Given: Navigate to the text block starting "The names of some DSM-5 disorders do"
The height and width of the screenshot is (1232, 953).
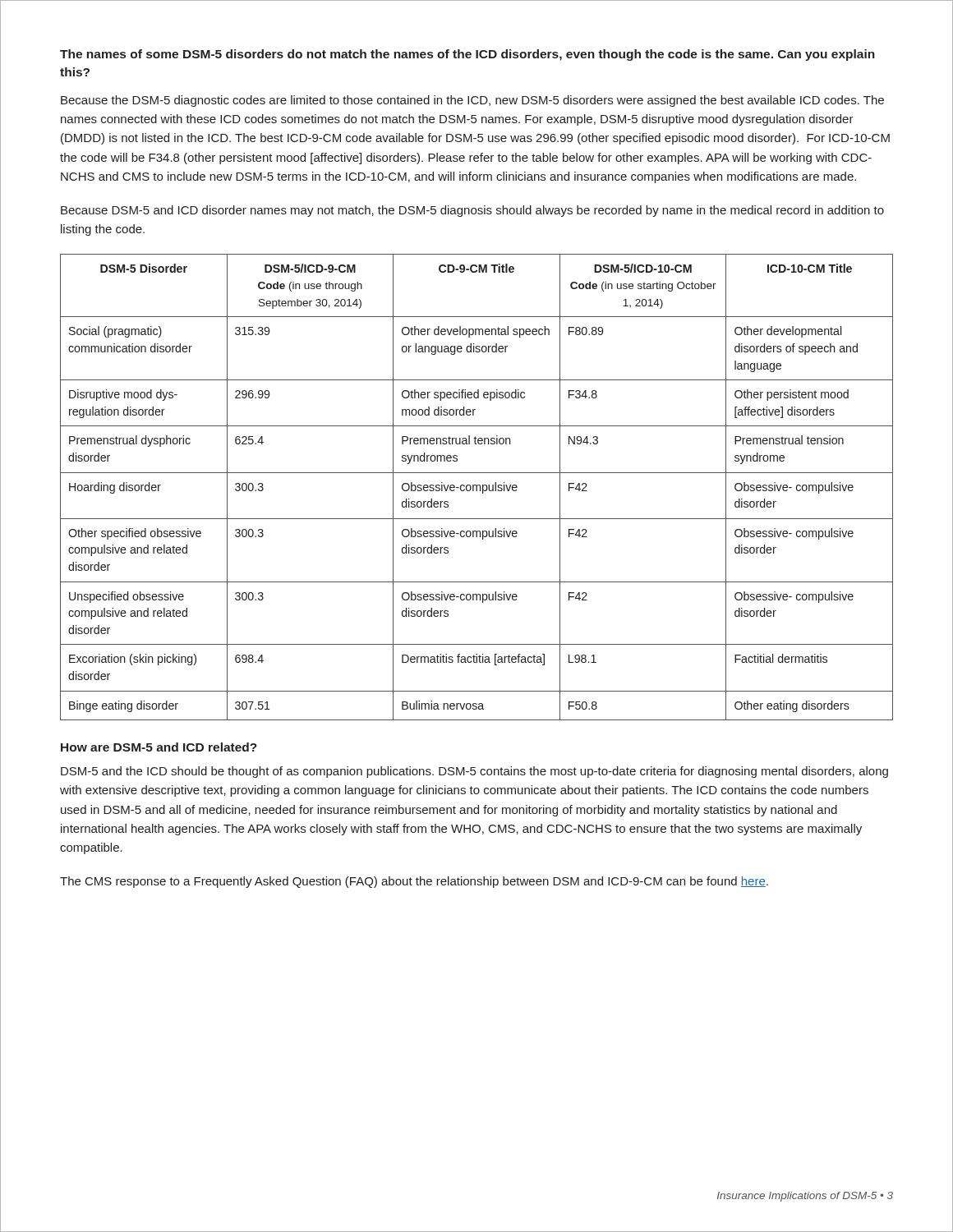Looking at the screenshot, I should tap(468, 63).
